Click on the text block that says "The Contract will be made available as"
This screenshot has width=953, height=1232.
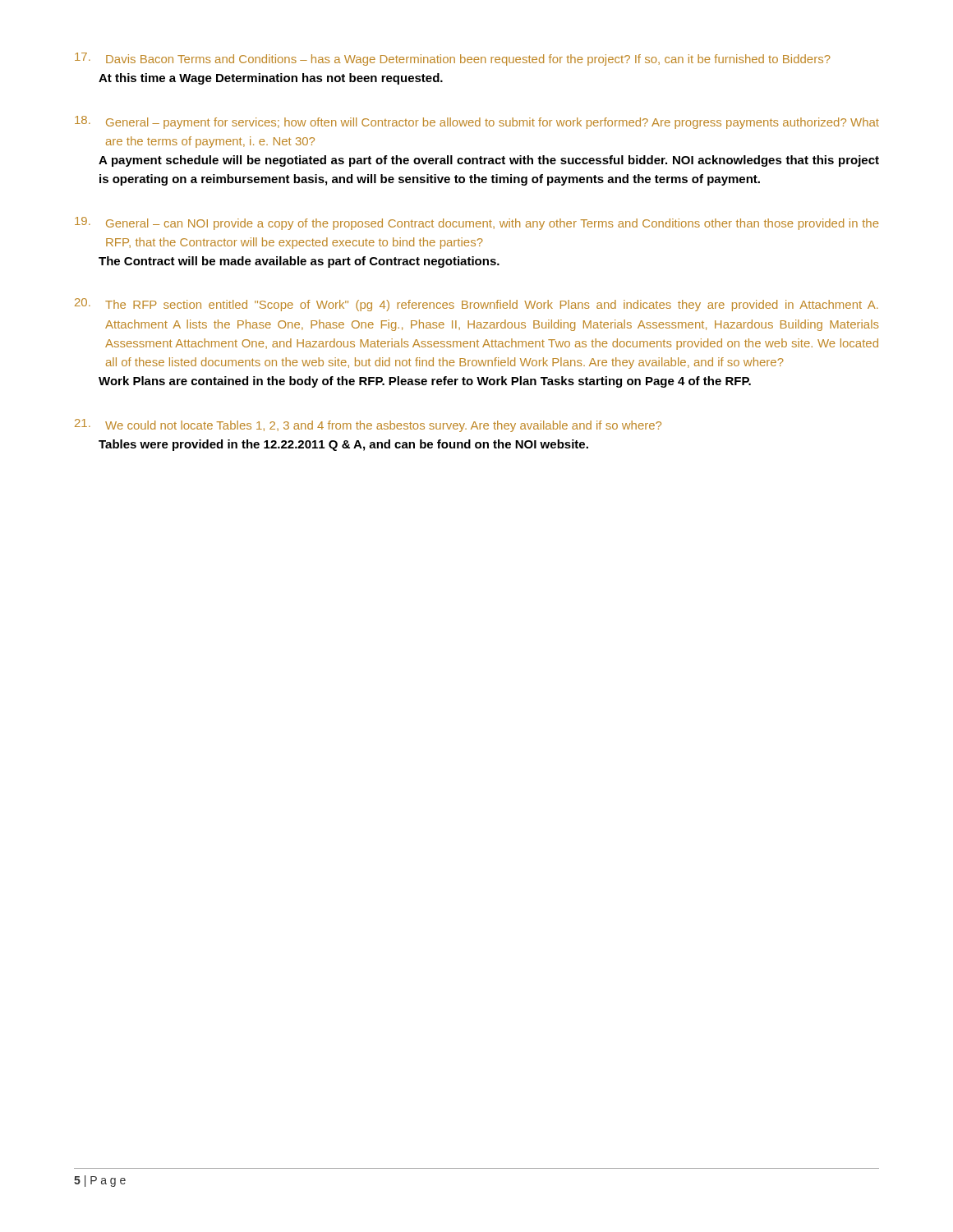(299, 261)
